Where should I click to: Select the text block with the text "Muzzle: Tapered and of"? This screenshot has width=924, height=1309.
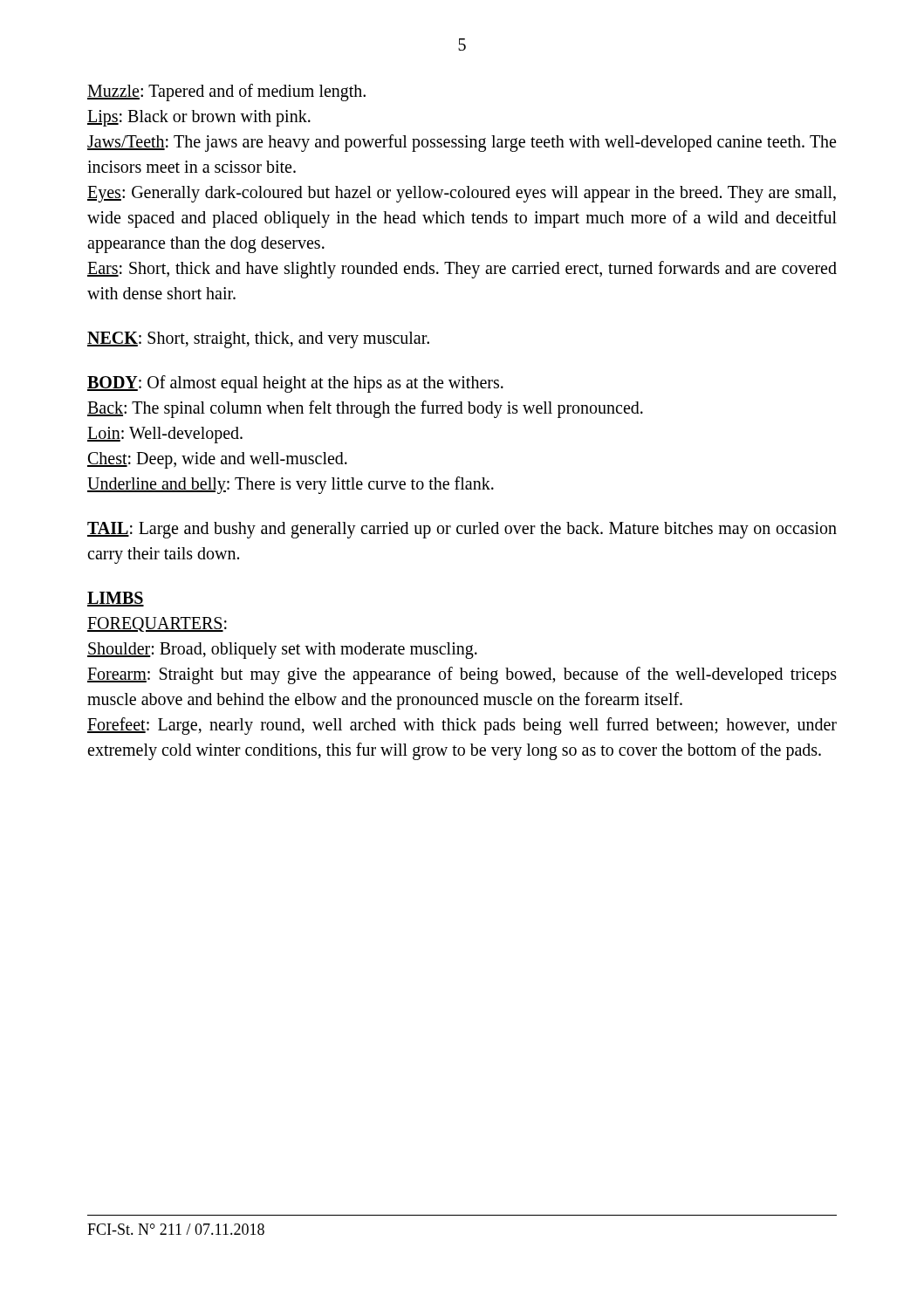(x=226, y=93)
